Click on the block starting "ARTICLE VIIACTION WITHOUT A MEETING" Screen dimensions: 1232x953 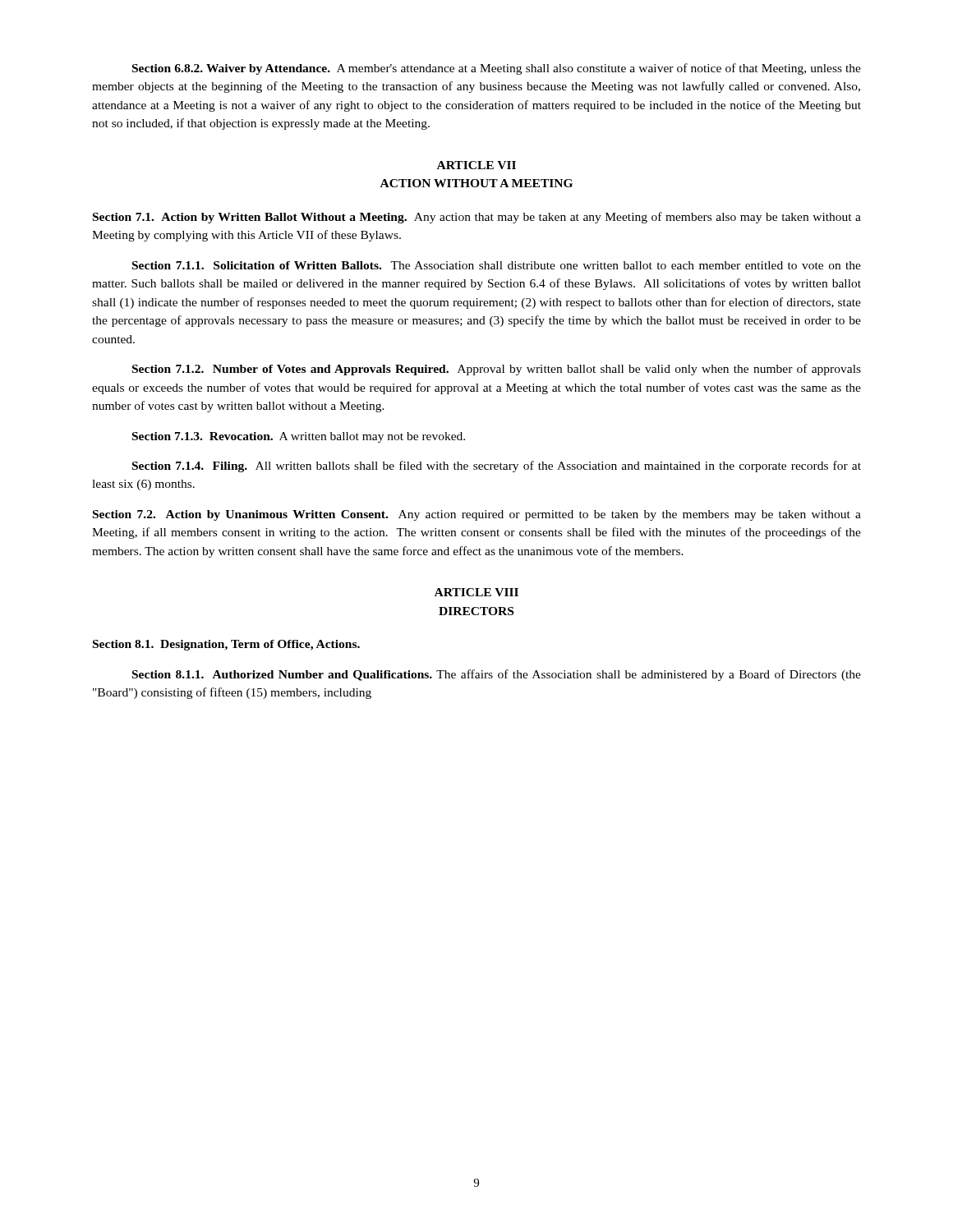(x=476, y=174)
